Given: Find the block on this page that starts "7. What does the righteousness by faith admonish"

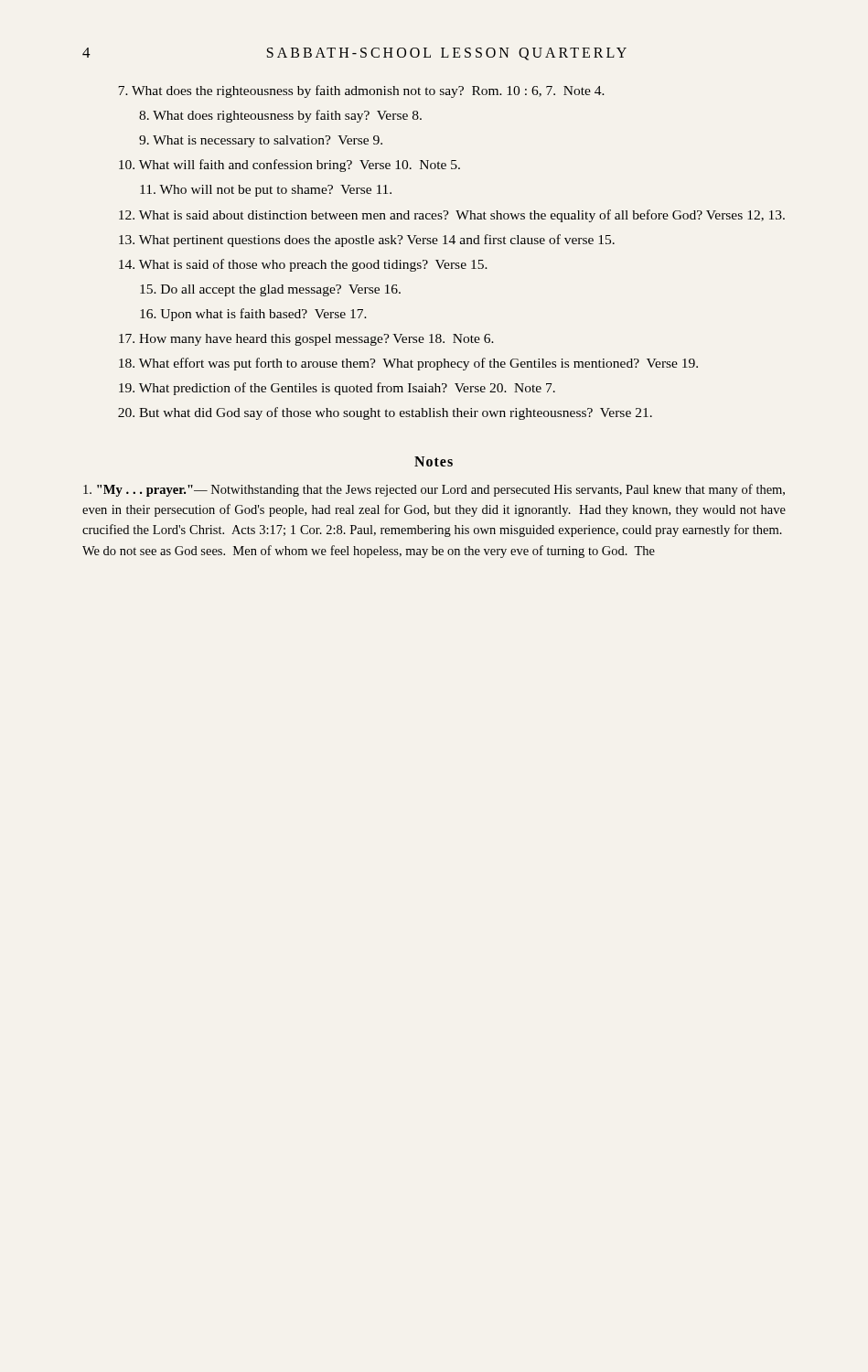Looking at the screenshot, I should pyautogui.click(x=434, y=90).
